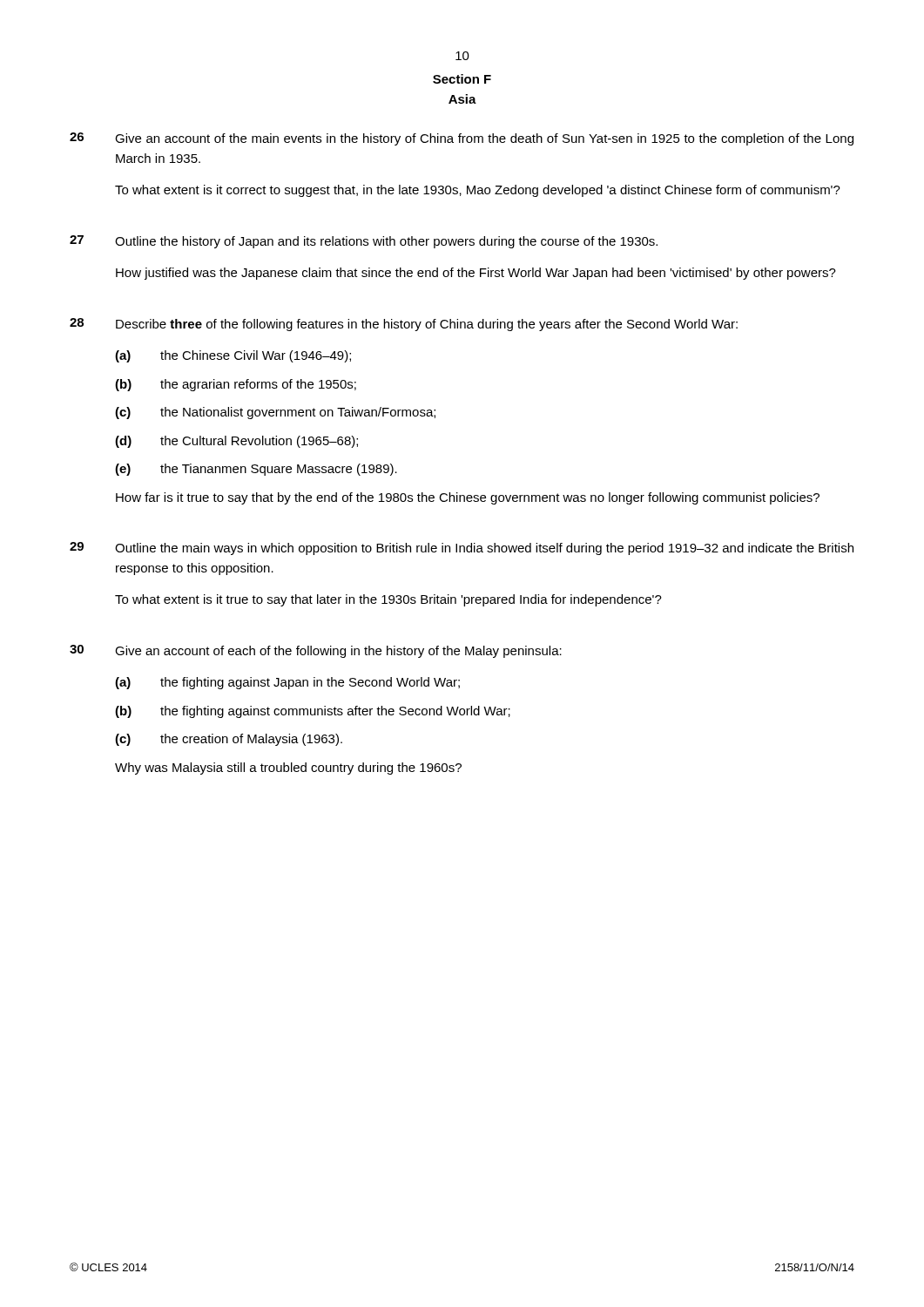
Task: Click on the region starting "(b) the agrarian reforms of"
Action: point(236,385)
